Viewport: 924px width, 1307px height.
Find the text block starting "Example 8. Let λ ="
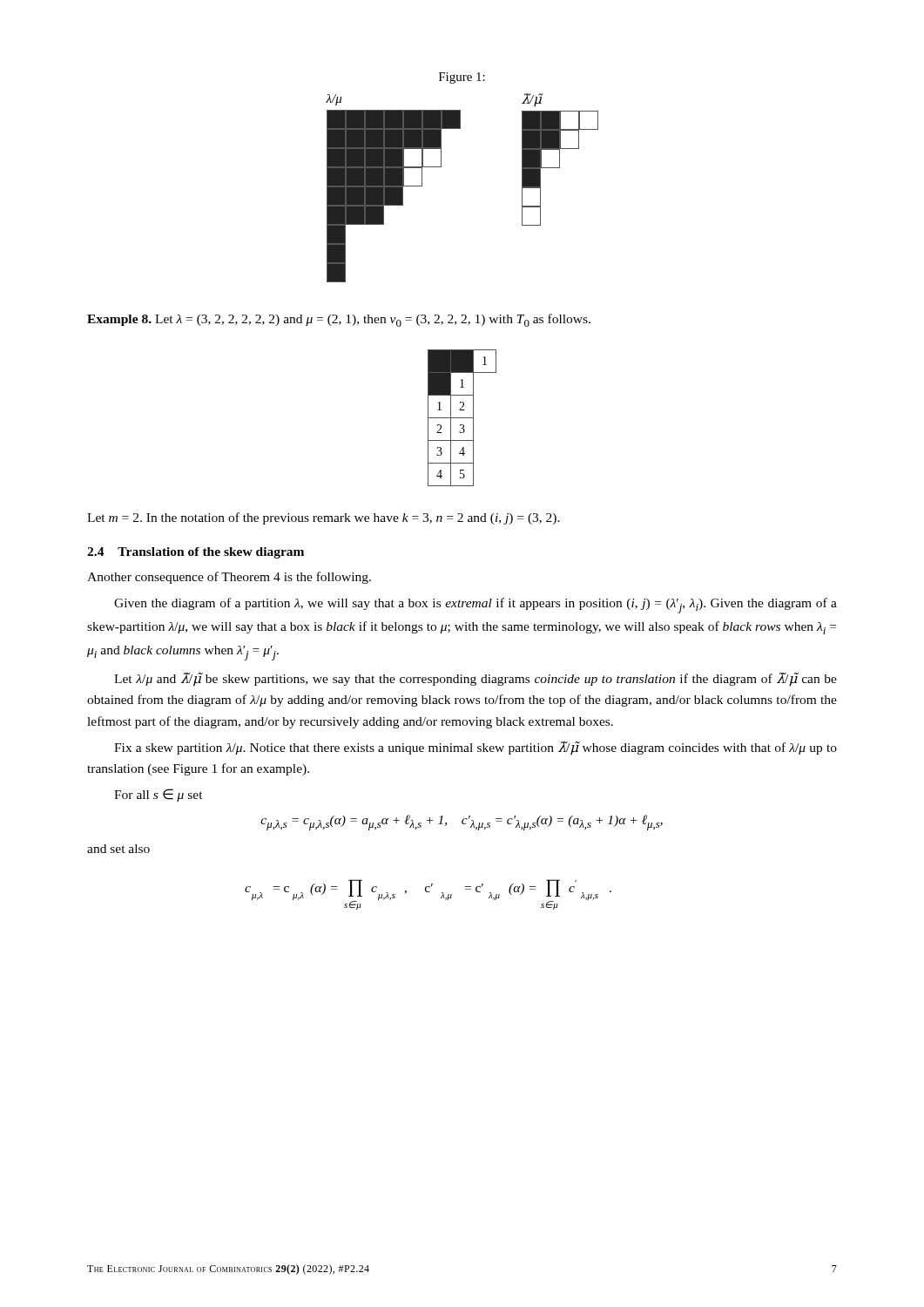point(339,320)
